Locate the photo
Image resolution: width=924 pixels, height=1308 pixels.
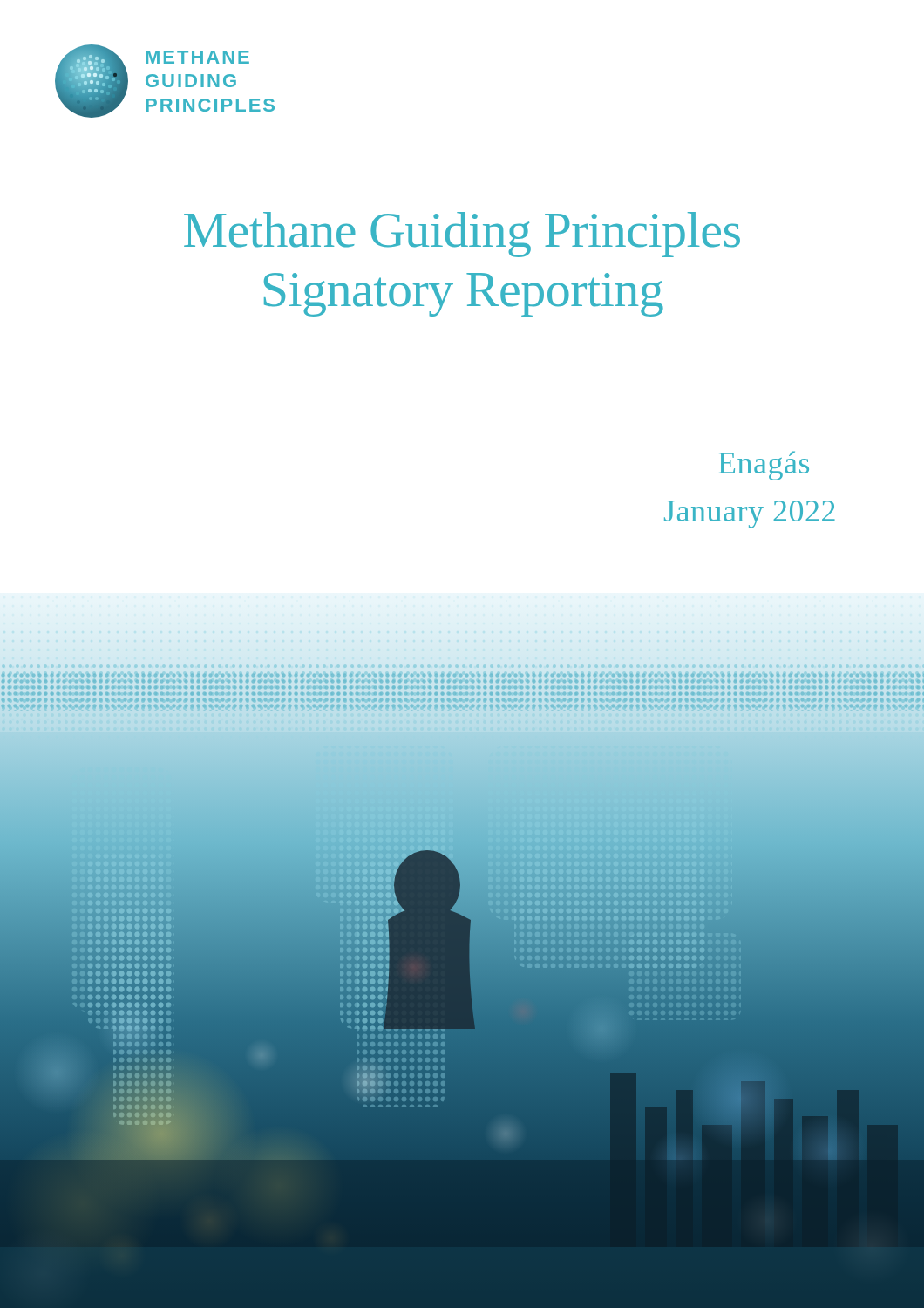pyautogui.click(x=462, y=950)
